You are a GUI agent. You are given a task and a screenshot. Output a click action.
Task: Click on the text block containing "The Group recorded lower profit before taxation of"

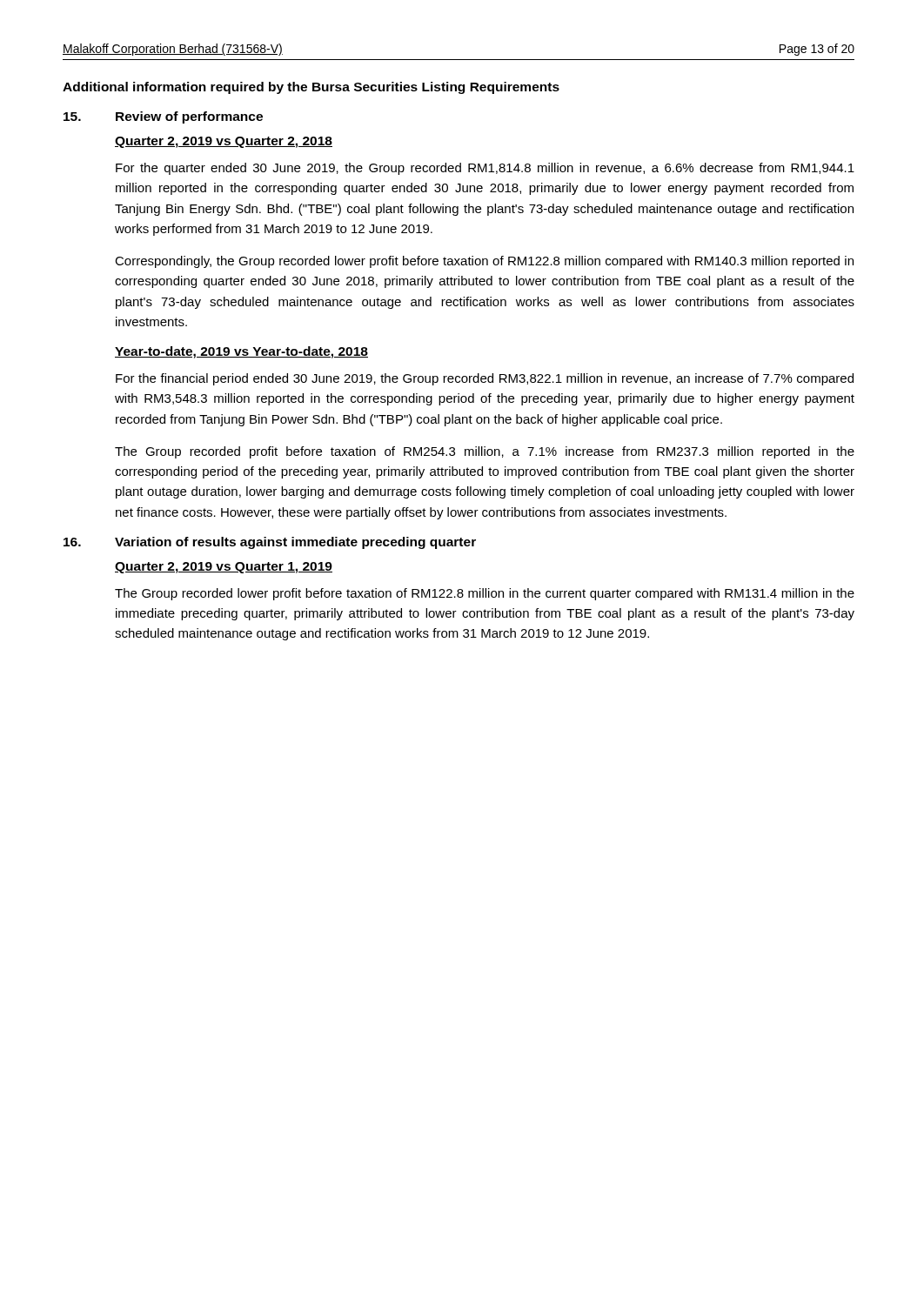pyautogui.click(x=485, y=613)
